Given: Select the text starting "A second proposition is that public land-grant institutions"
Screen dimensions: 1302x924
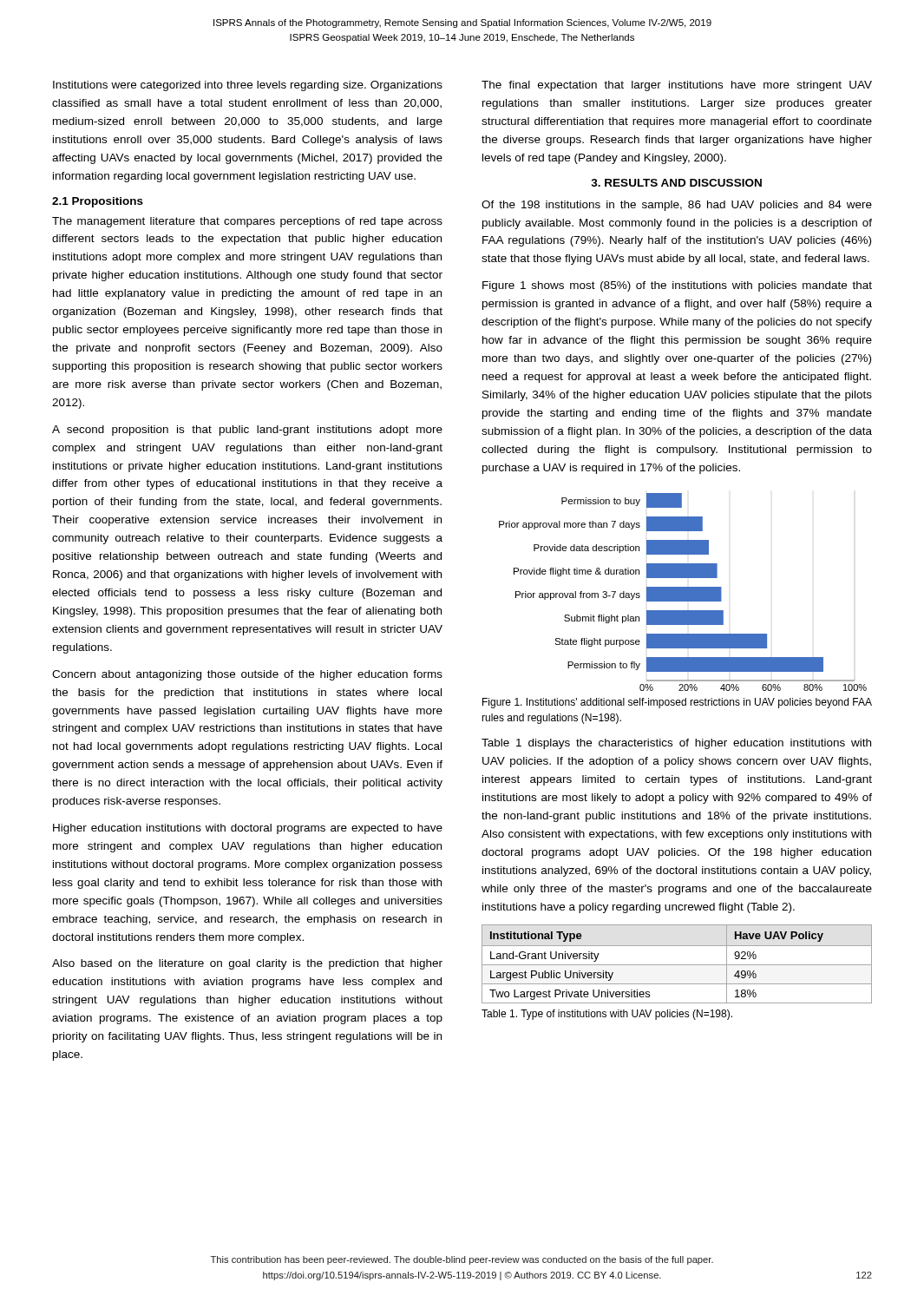Looking at the screenshot, I should (x=247, y=539).
